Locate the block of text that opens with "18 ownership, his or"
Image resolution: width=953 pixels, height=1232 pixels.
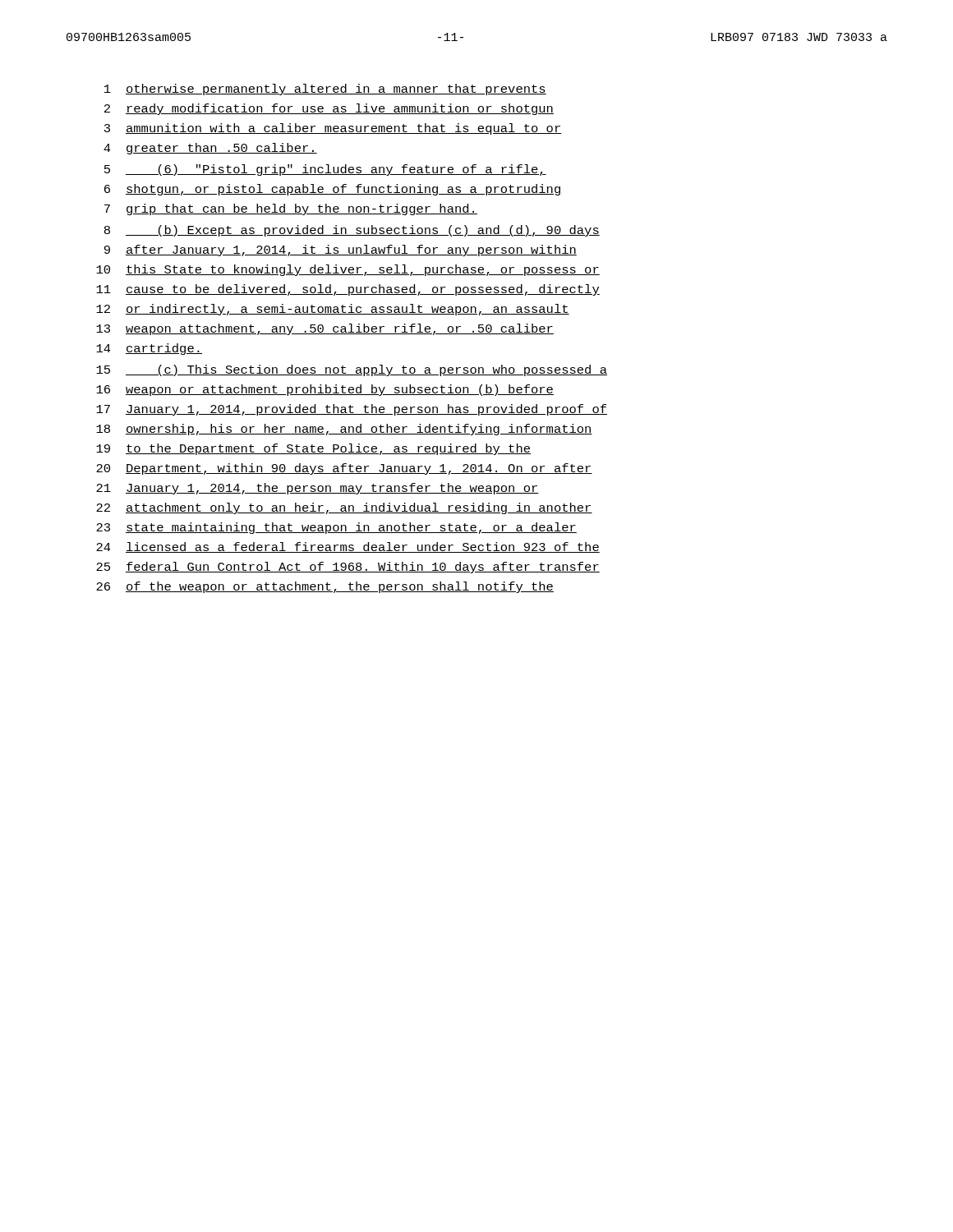476,430
